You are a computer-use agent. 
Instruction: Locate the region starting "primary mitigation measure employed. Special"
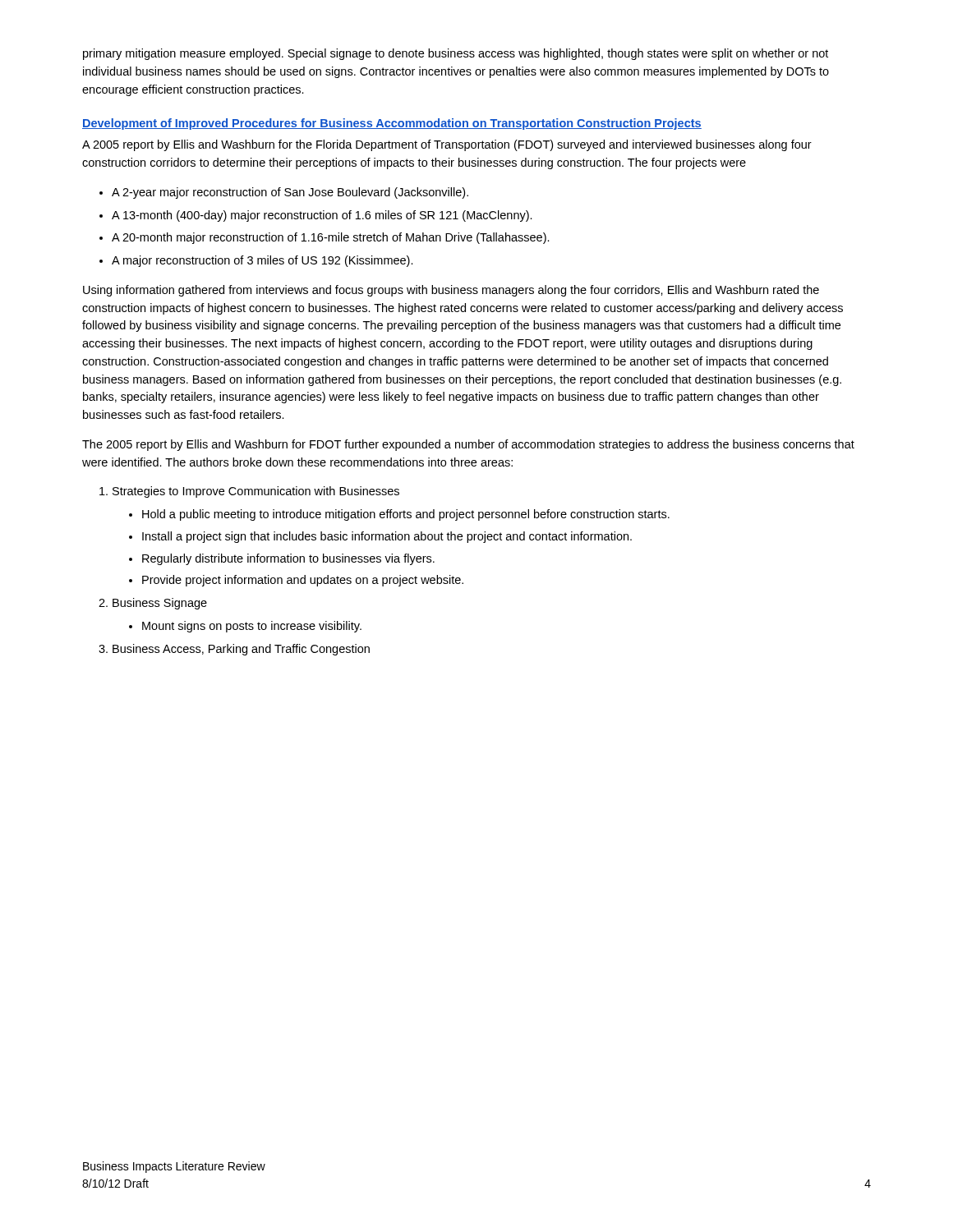click(456, 71)
